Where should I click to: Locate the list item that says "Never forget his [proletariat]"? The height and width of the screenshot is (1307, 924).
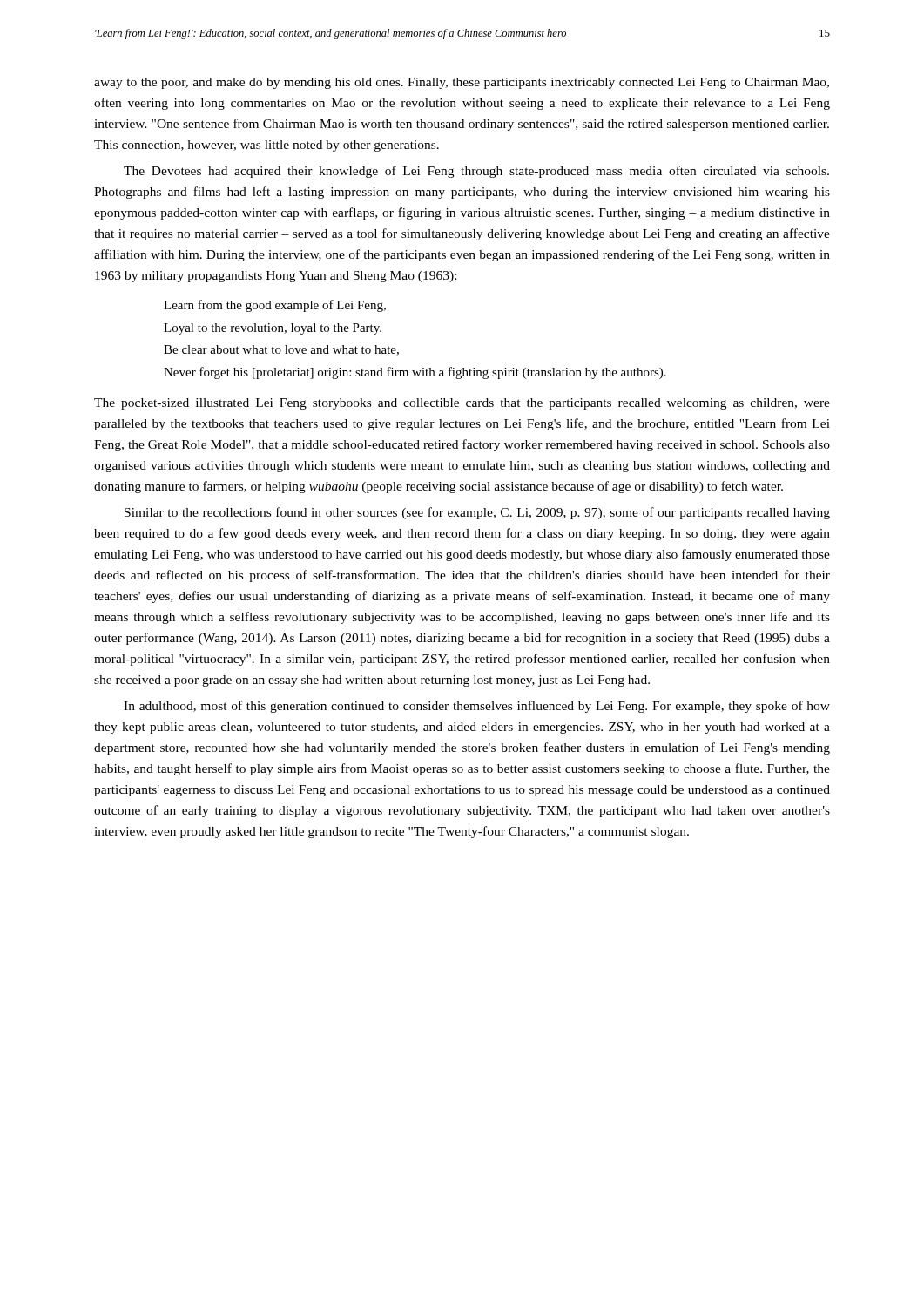coord(415,372)
